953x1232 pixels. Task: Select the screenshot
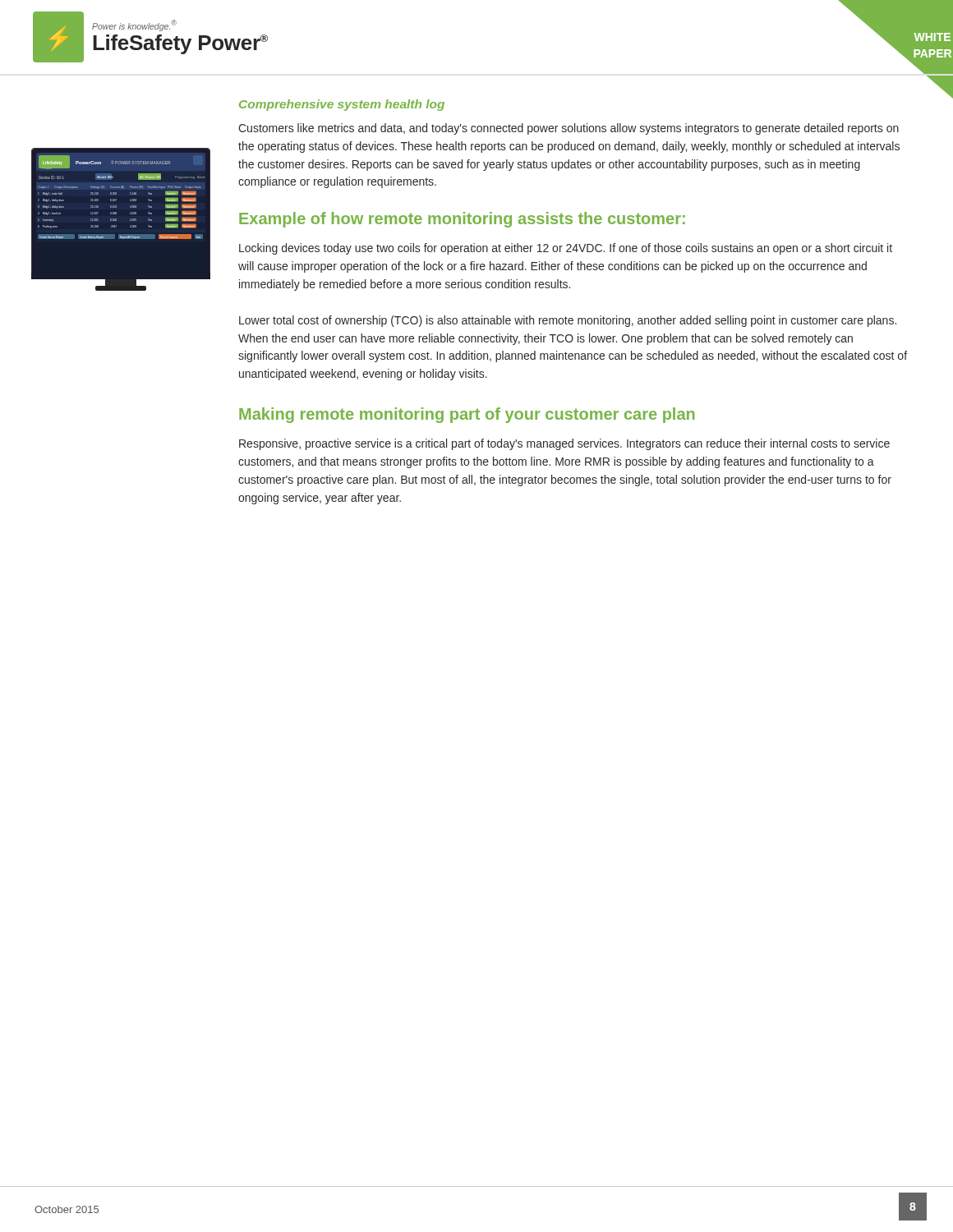(124, 232)
